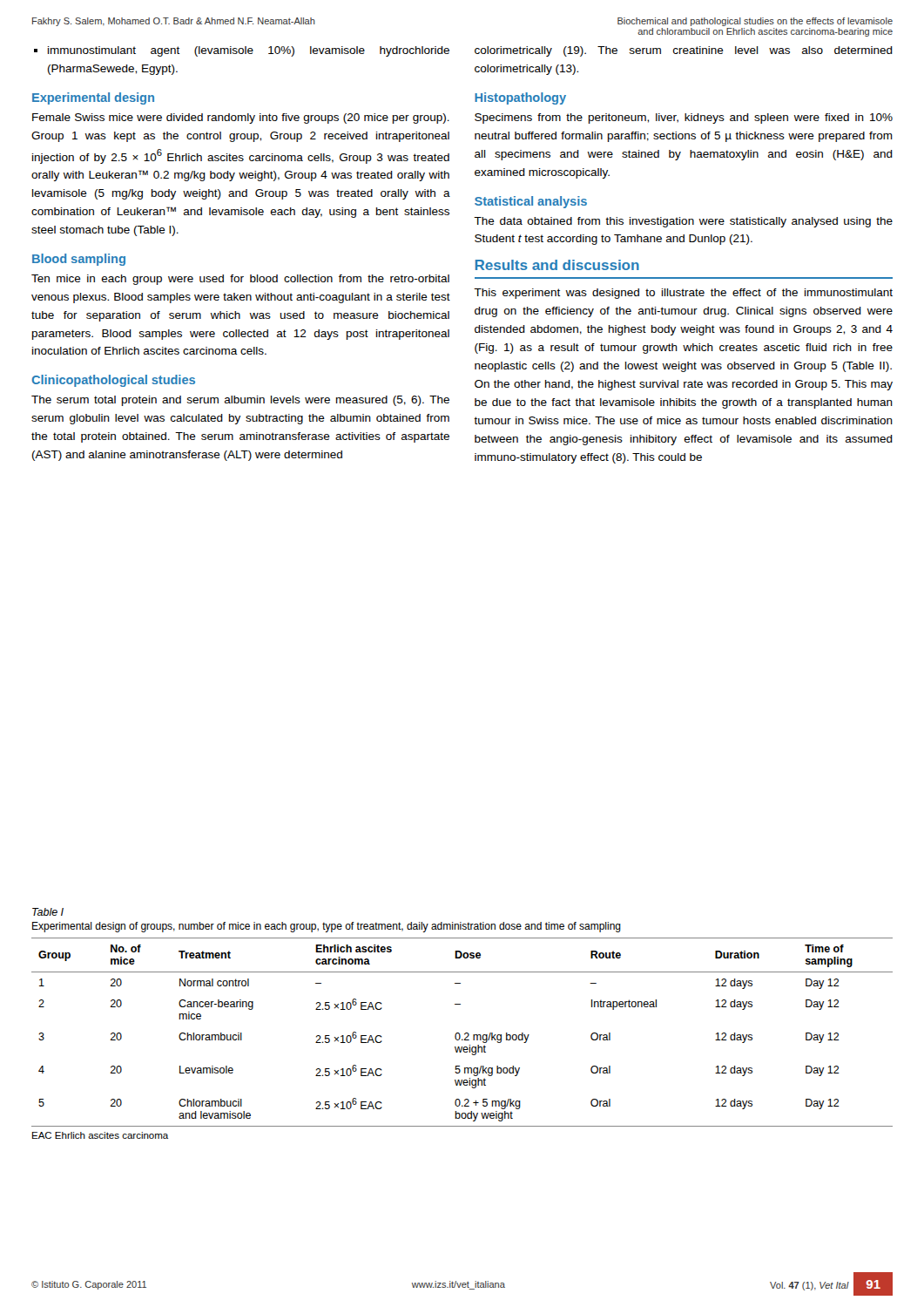Navigate to the passage starting "Female Swiss mice were divided randomly into five"
This screenshot has width=924, height=1307.
[241, 174]
